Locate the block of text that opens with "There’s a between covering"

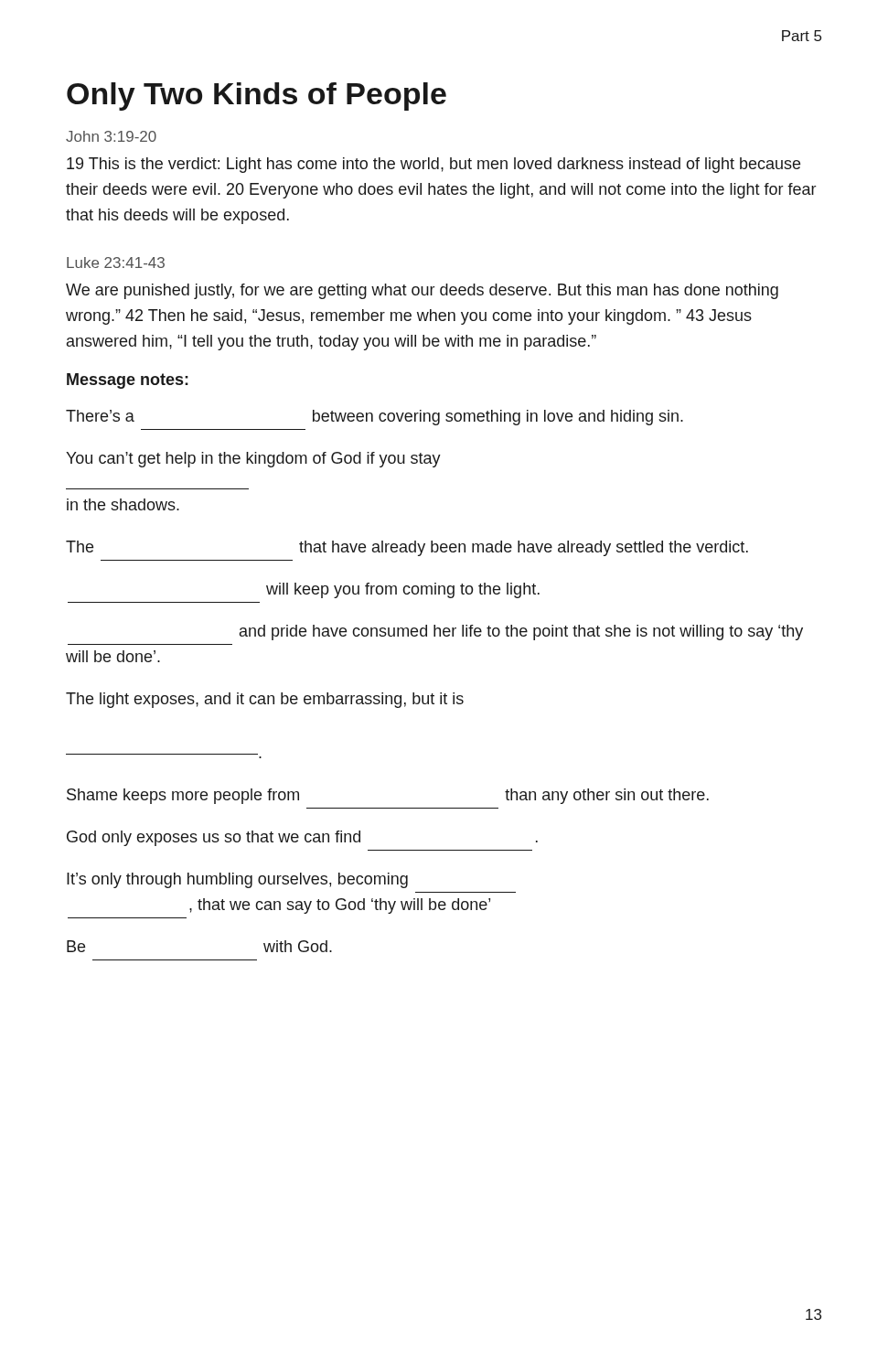click(x=375, y=419)
